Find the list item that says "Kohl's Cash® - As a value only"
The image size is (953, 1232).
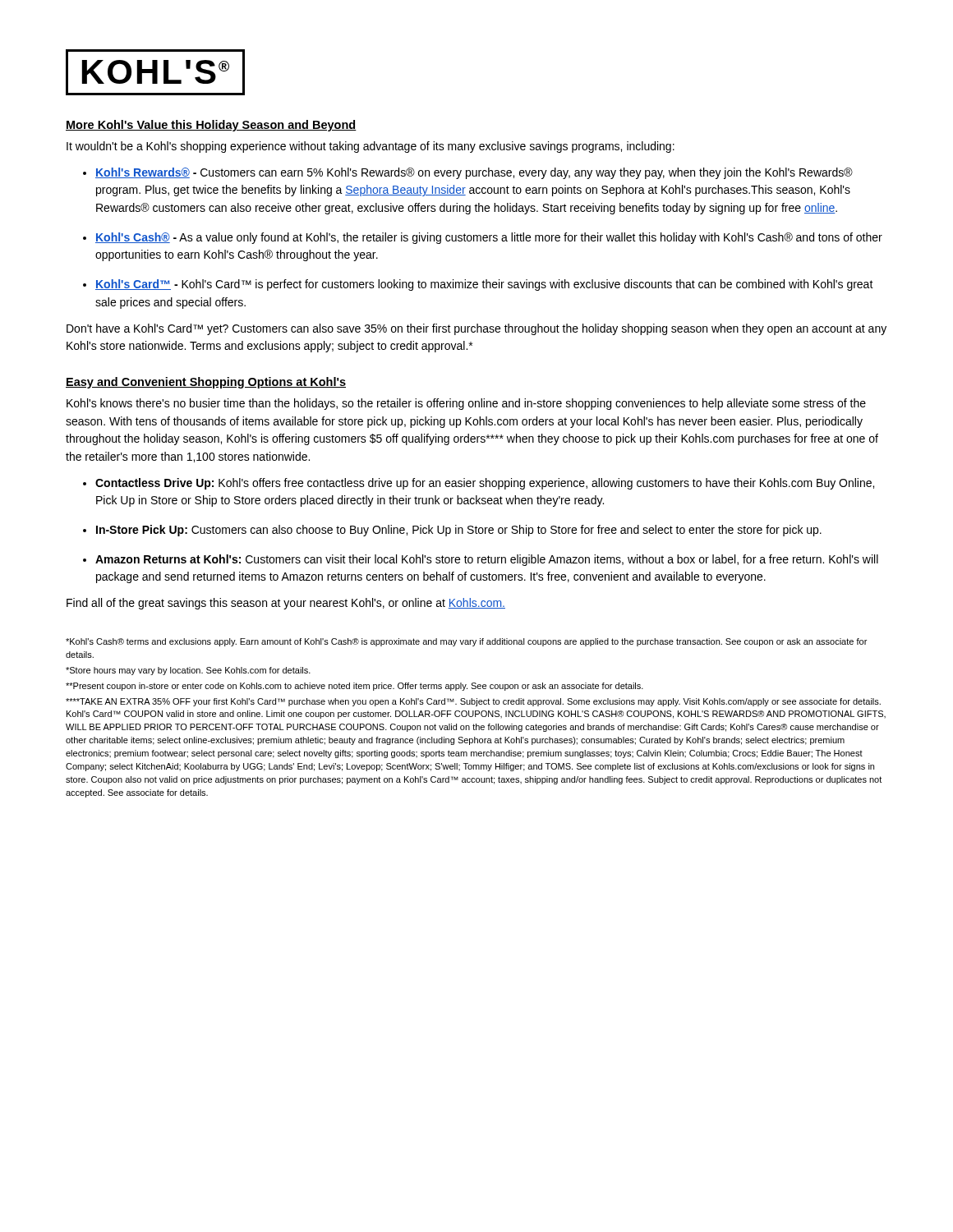pos(489,246)
